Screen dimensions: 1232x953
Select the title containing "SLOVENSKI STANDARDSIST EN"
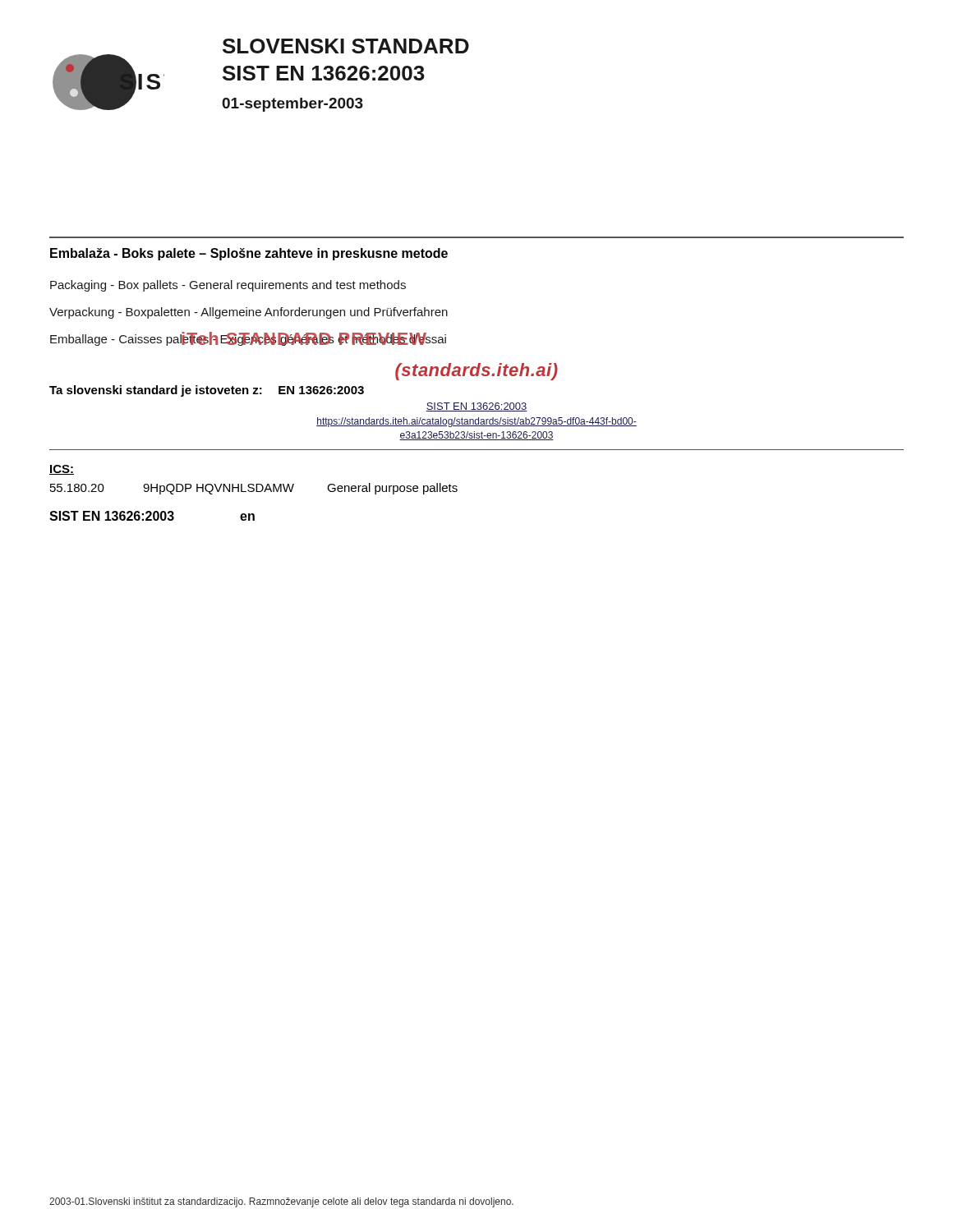click(x=346, y=46)
